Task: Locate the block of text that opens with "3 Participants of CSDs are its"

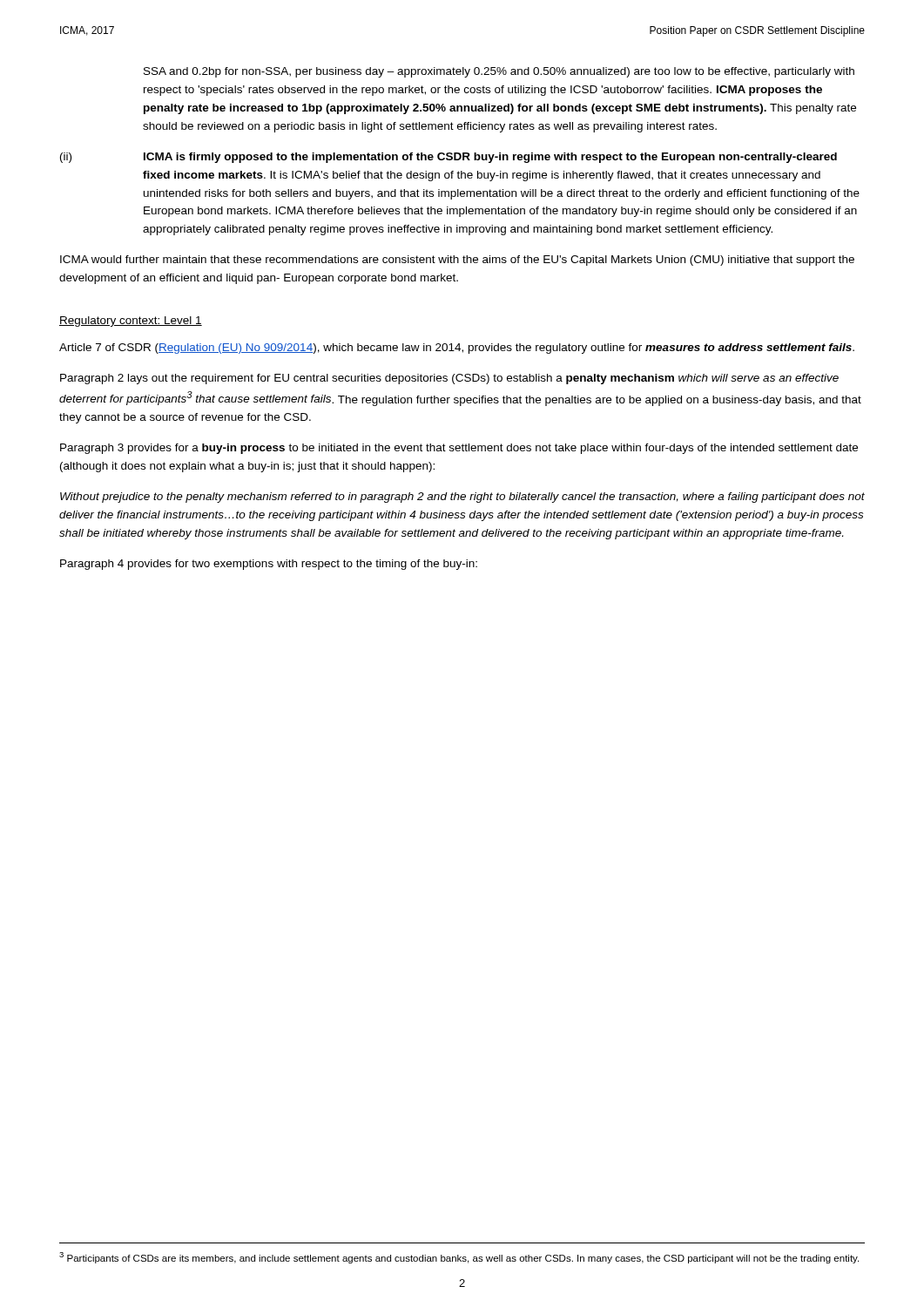Action: [x=459, y=1256]
